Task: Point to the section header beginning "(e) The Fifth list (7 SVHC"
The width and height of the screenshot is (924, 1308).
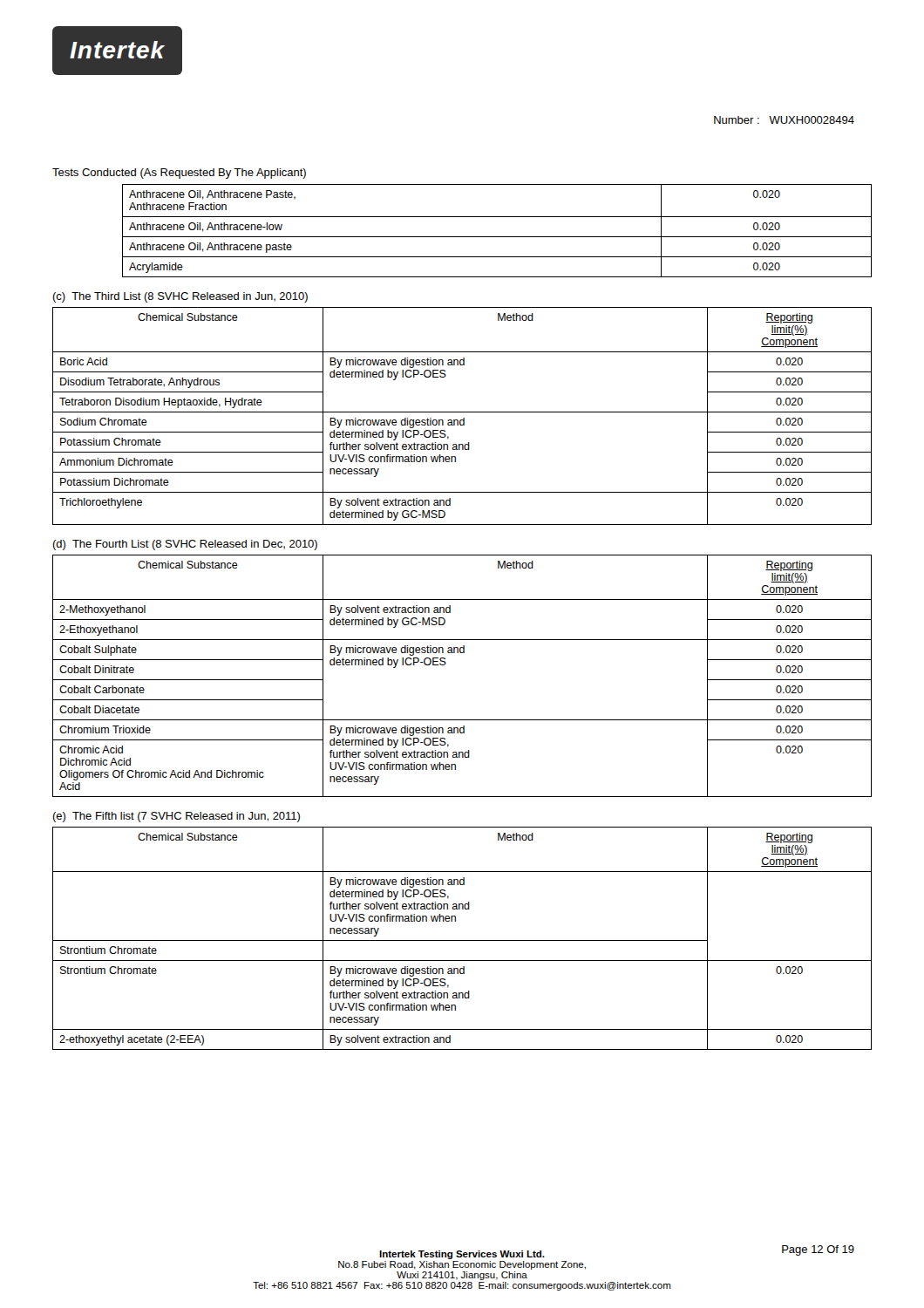Action: point(176,816)
